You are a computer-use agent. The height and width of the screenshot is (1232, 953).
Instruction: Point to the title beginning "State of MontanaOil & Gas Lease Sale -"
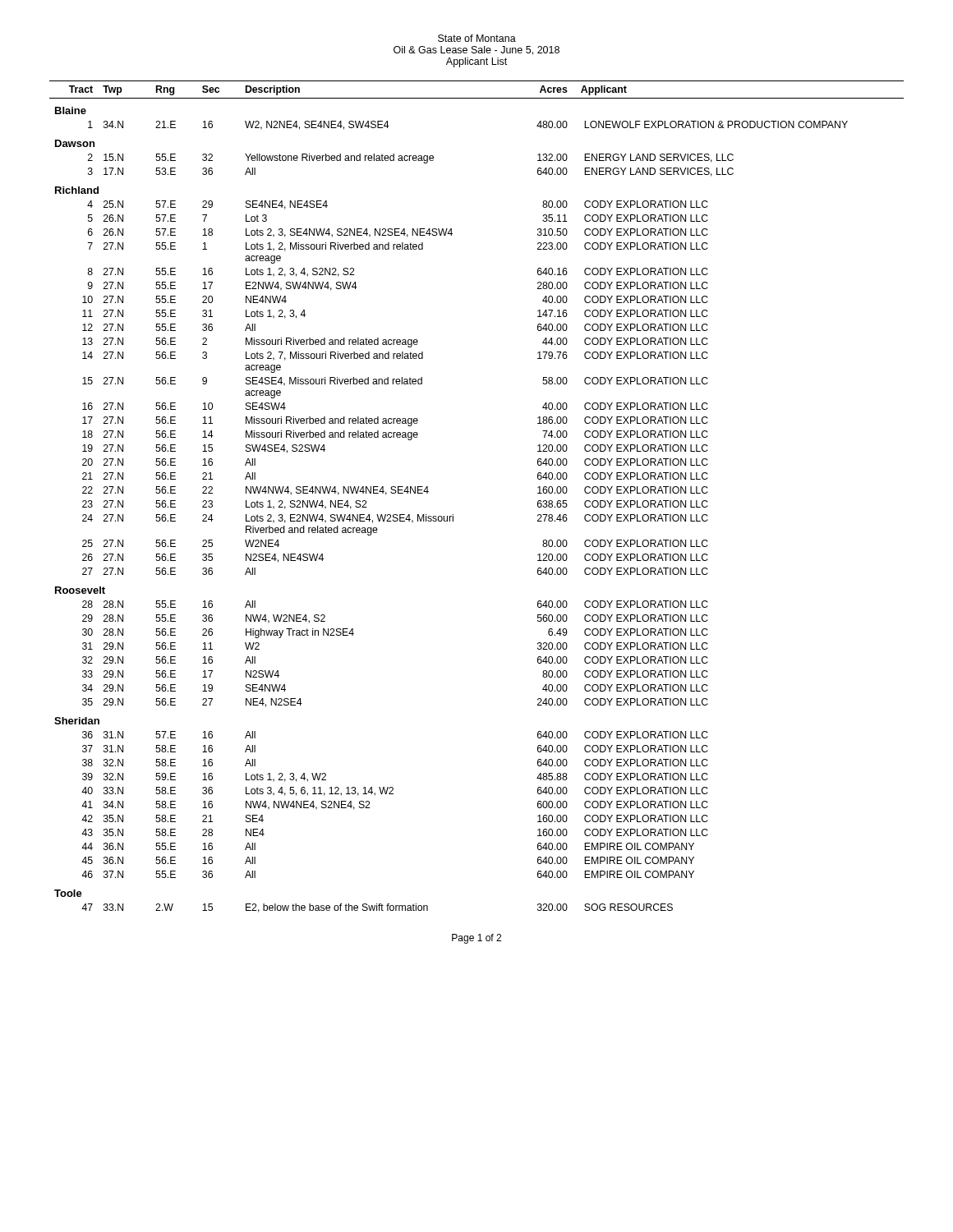476,50
